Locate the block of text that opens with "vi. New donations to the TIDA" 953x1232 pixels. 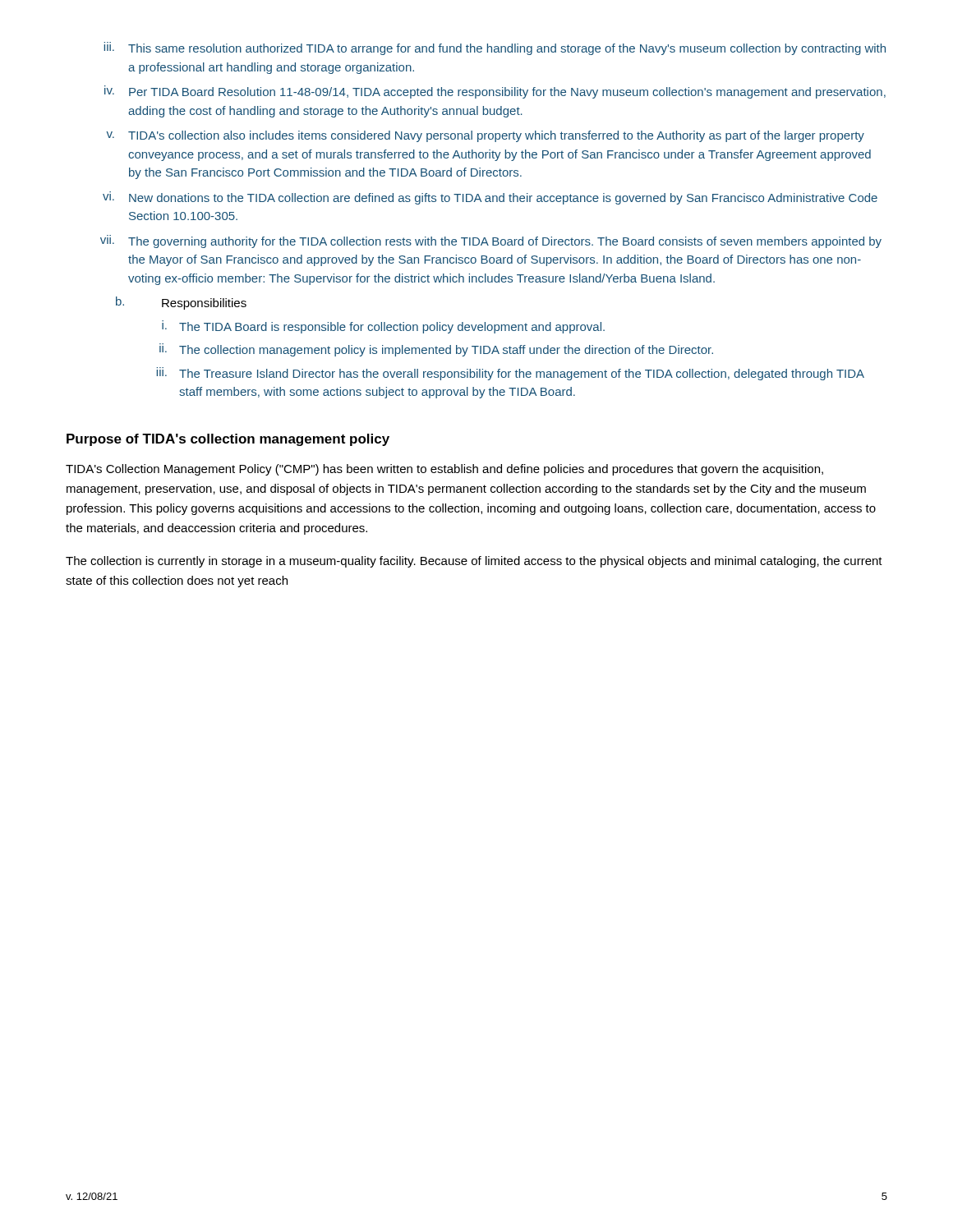point(476,207)
